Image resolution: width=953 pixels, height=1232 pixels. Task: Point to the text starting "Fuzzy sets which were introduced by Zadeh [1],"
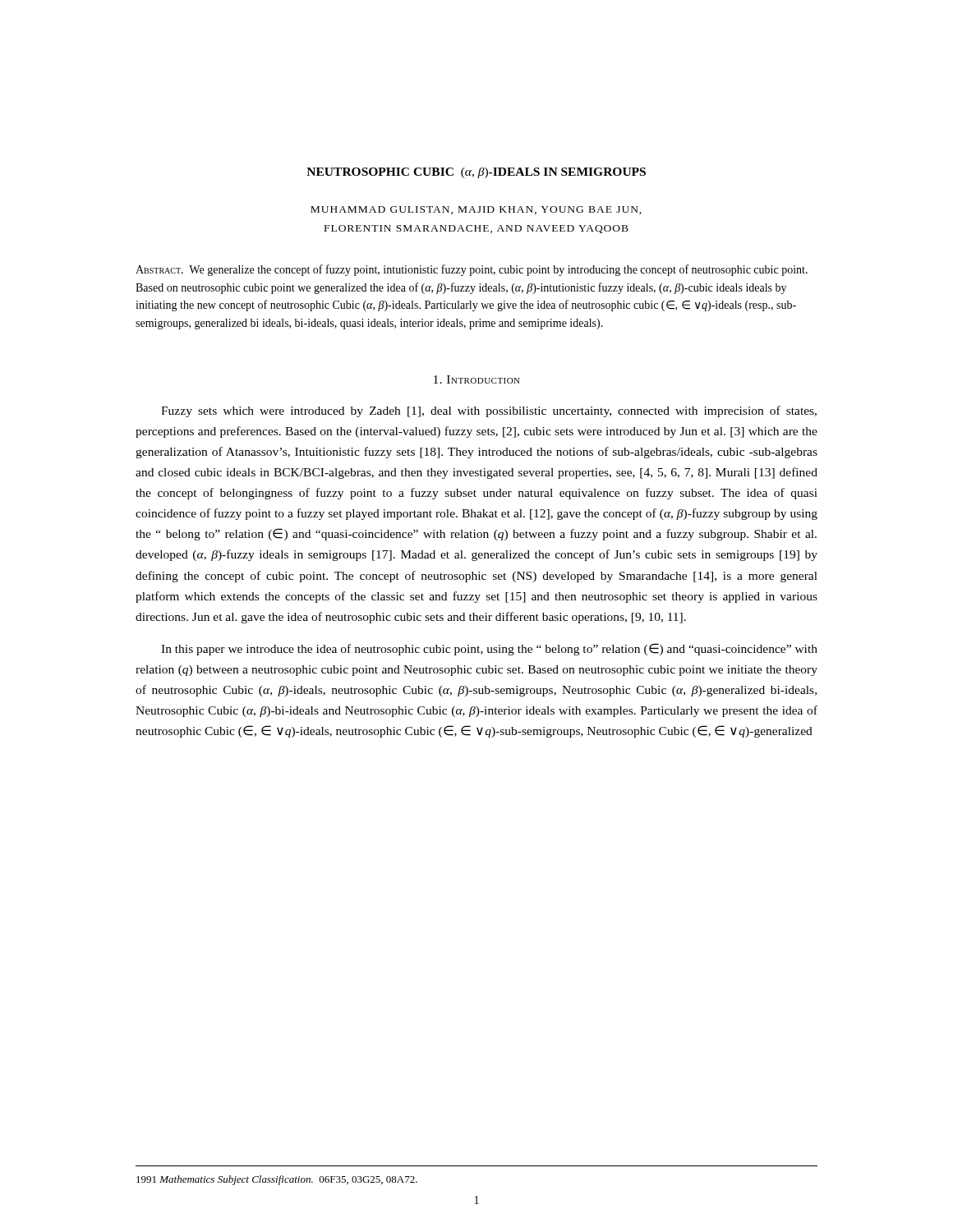[x=476, y=513]
